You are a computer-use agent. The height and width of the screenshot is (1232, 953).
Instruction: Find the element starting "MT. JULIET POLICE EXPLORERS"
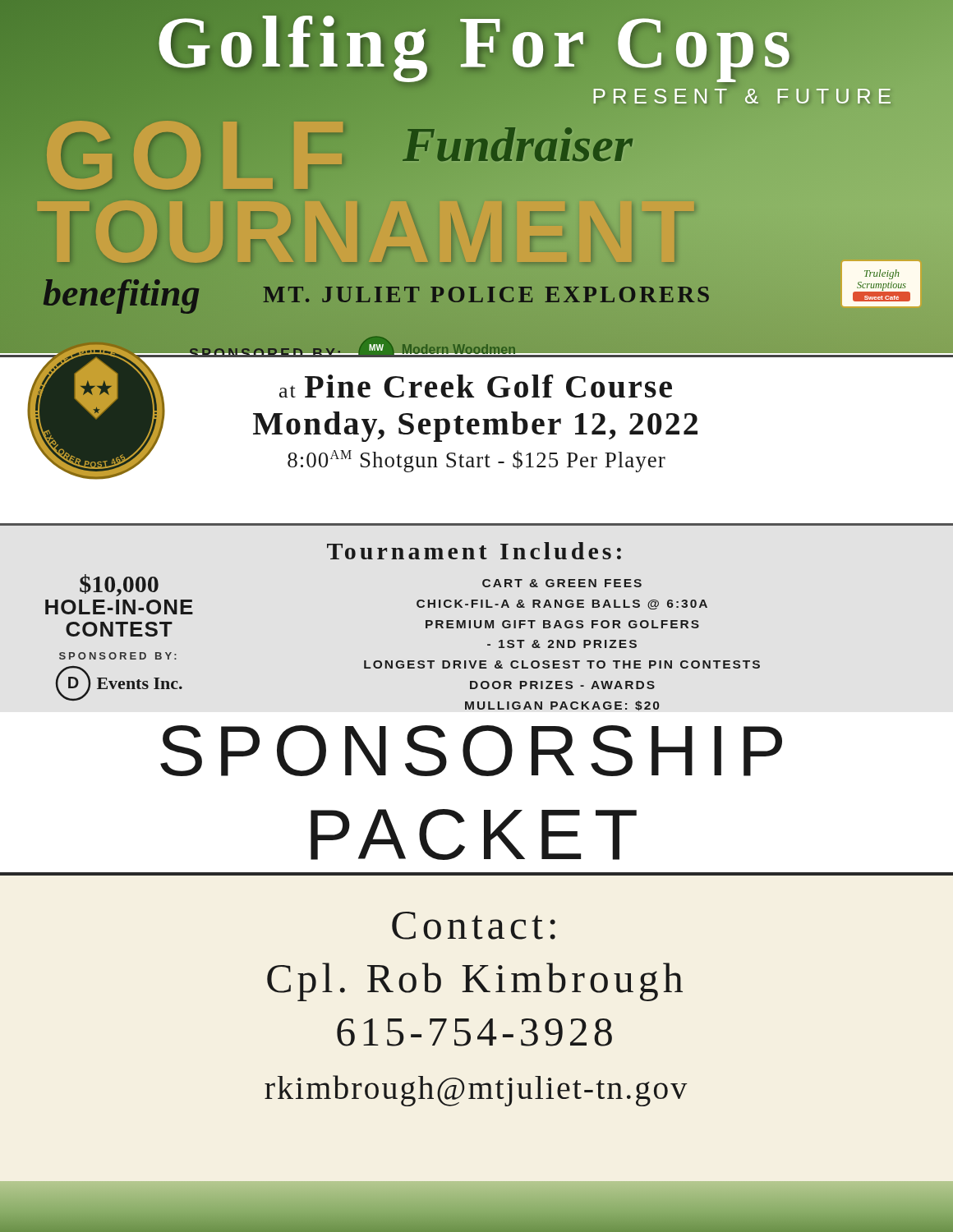(488, 294)
